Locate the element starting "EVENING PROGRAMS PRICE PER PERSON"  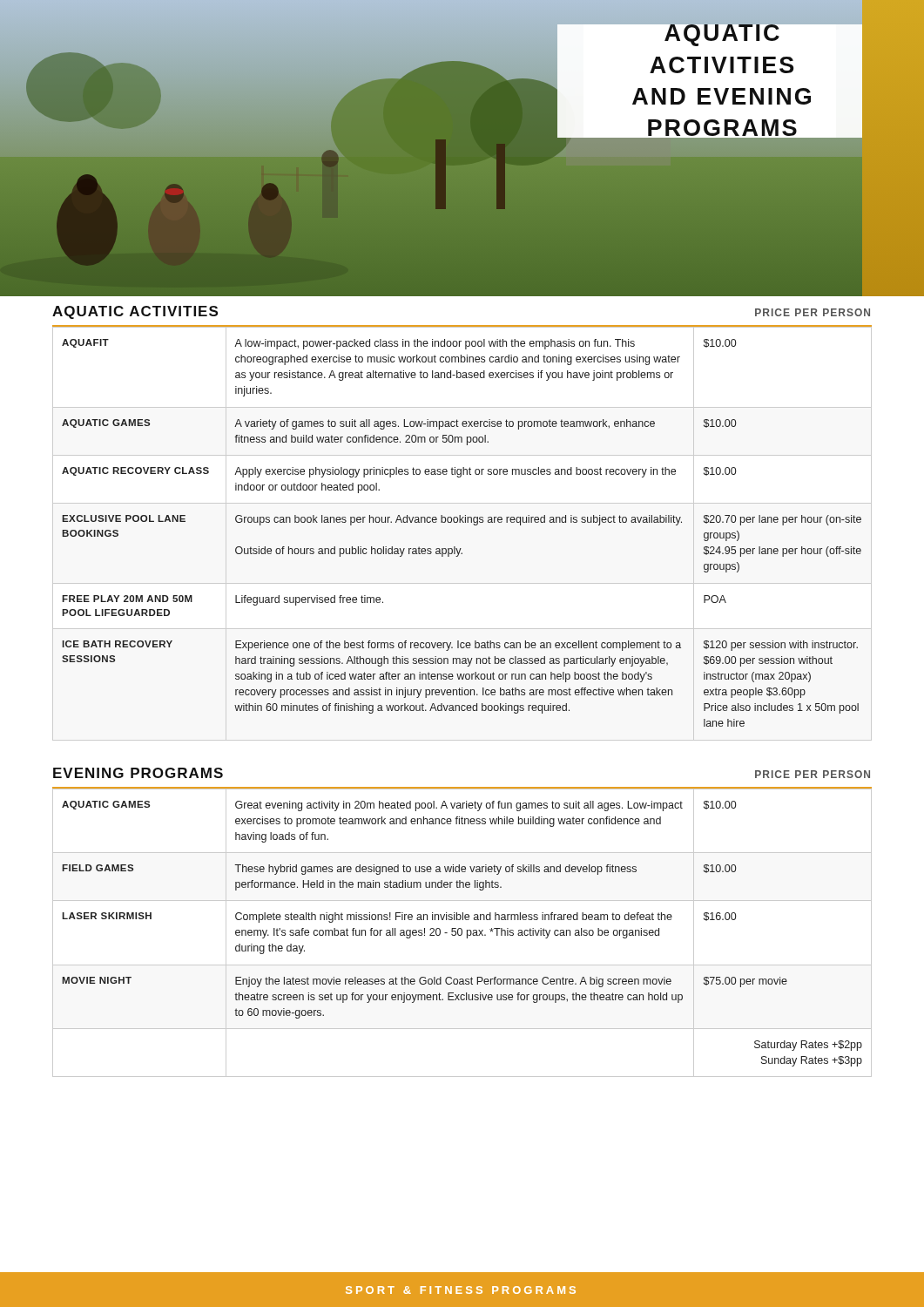(135, 773)
